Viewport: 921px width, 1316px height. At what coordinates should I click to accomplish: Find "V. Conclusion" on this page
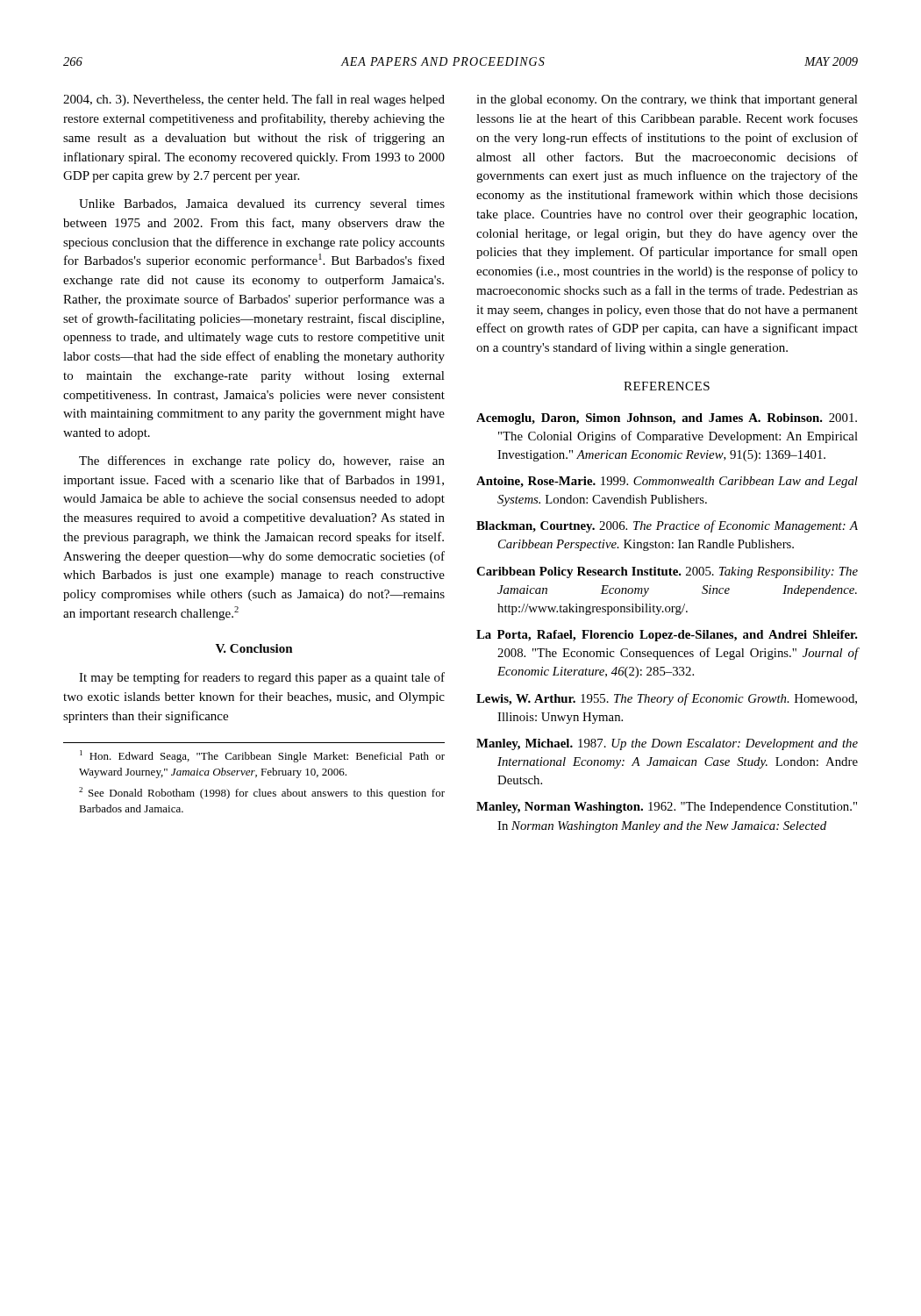[x=254, y=648]
